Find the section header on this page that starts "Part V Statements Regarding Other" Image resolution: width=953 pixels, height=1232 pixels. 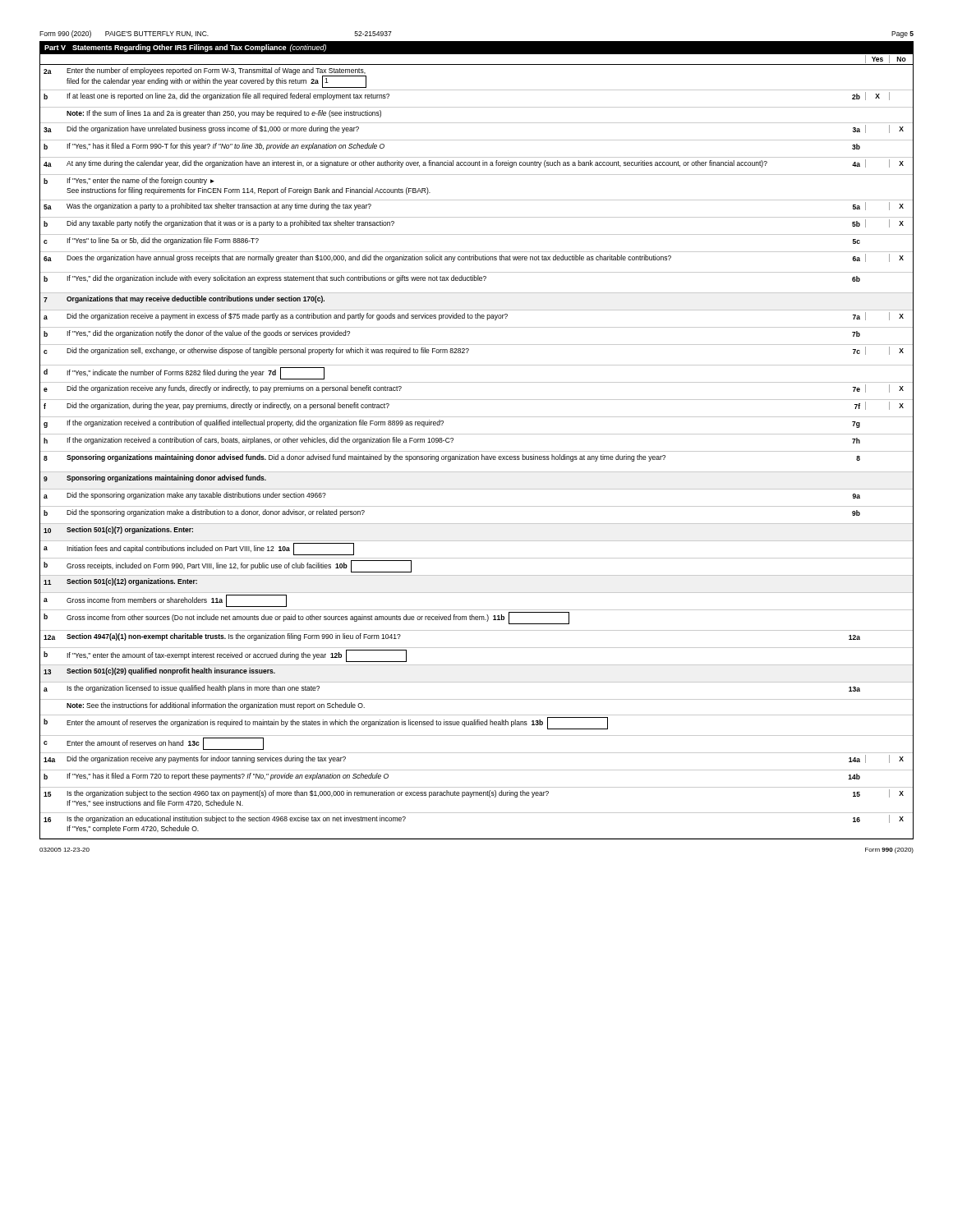coord(185,48)
